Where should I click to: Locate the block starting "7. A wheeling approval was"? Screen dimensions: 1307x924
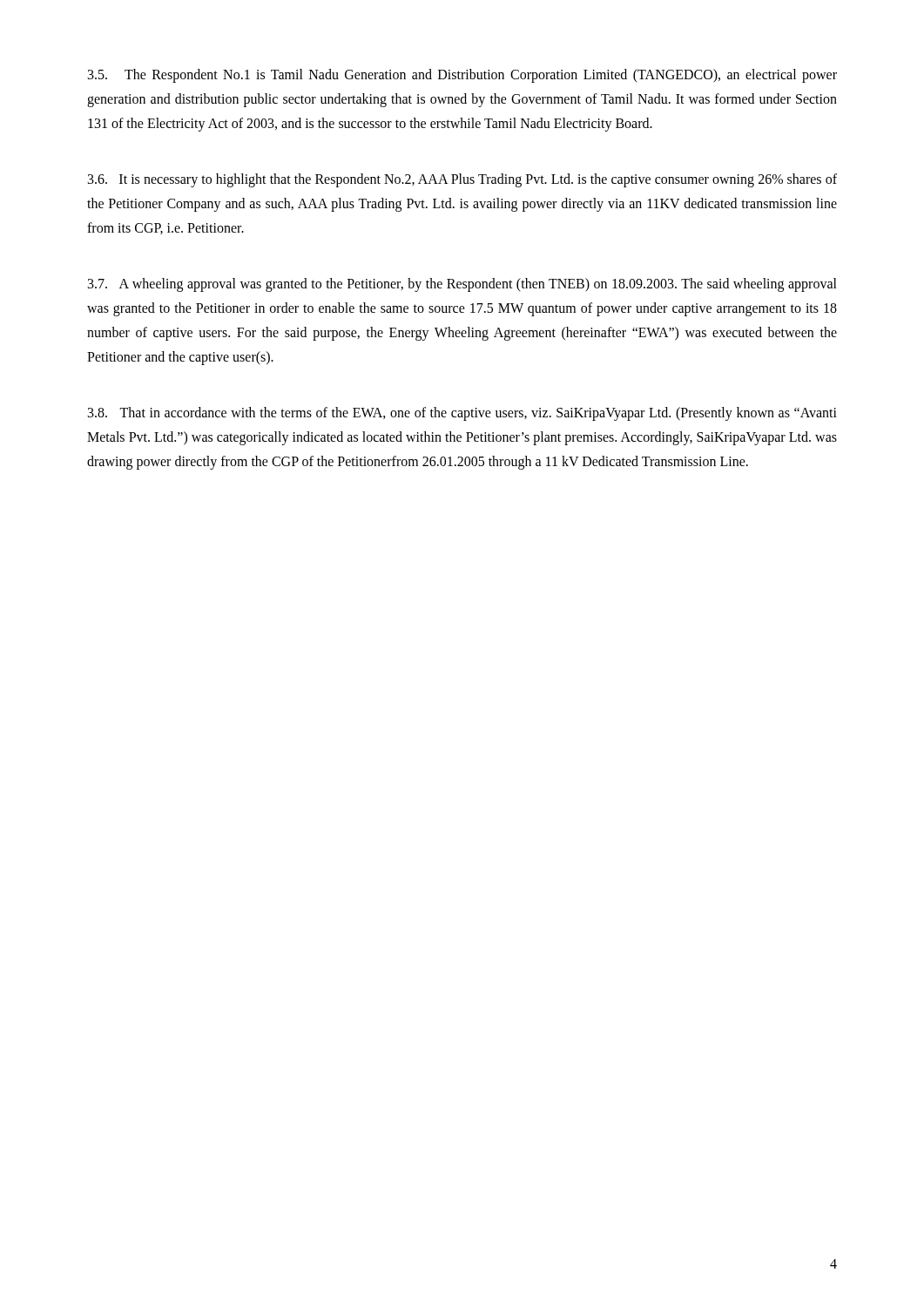click(462, 320)
